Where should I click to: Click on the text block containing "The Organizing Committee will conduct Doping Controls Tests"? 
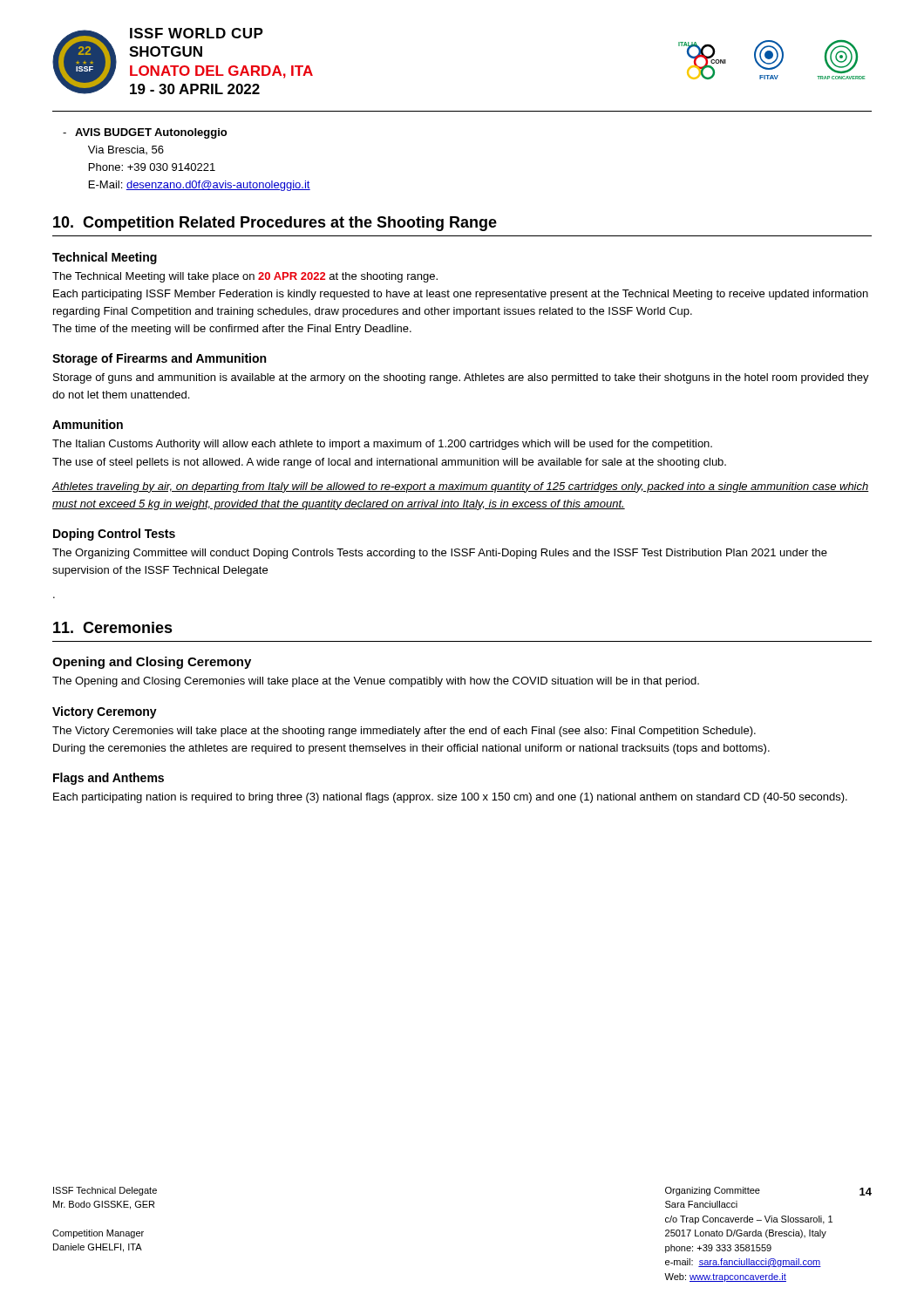[x=440, y=554]
